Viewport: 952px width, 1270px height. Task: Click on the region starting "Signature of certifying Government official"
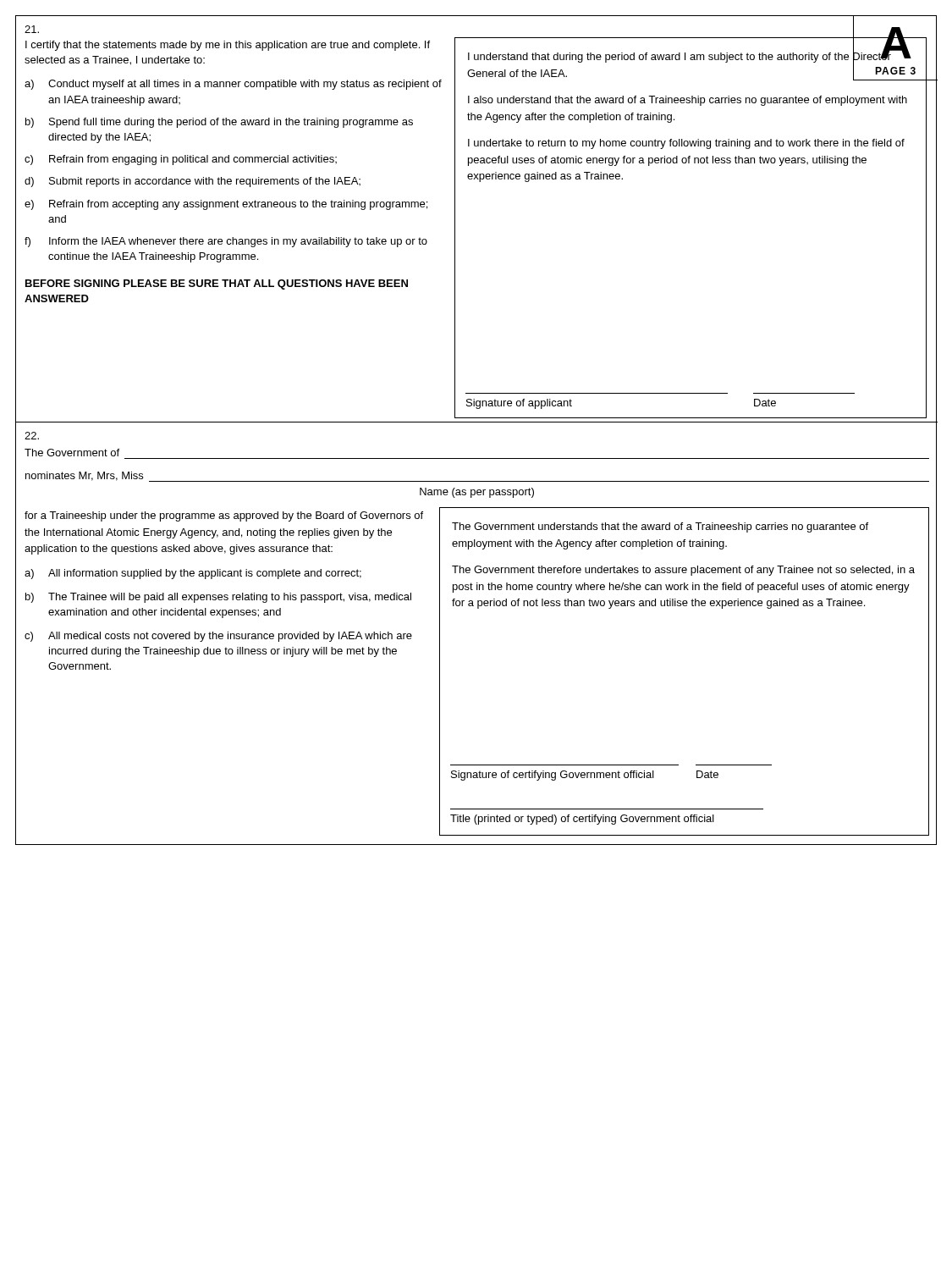[x=552, y=774]
